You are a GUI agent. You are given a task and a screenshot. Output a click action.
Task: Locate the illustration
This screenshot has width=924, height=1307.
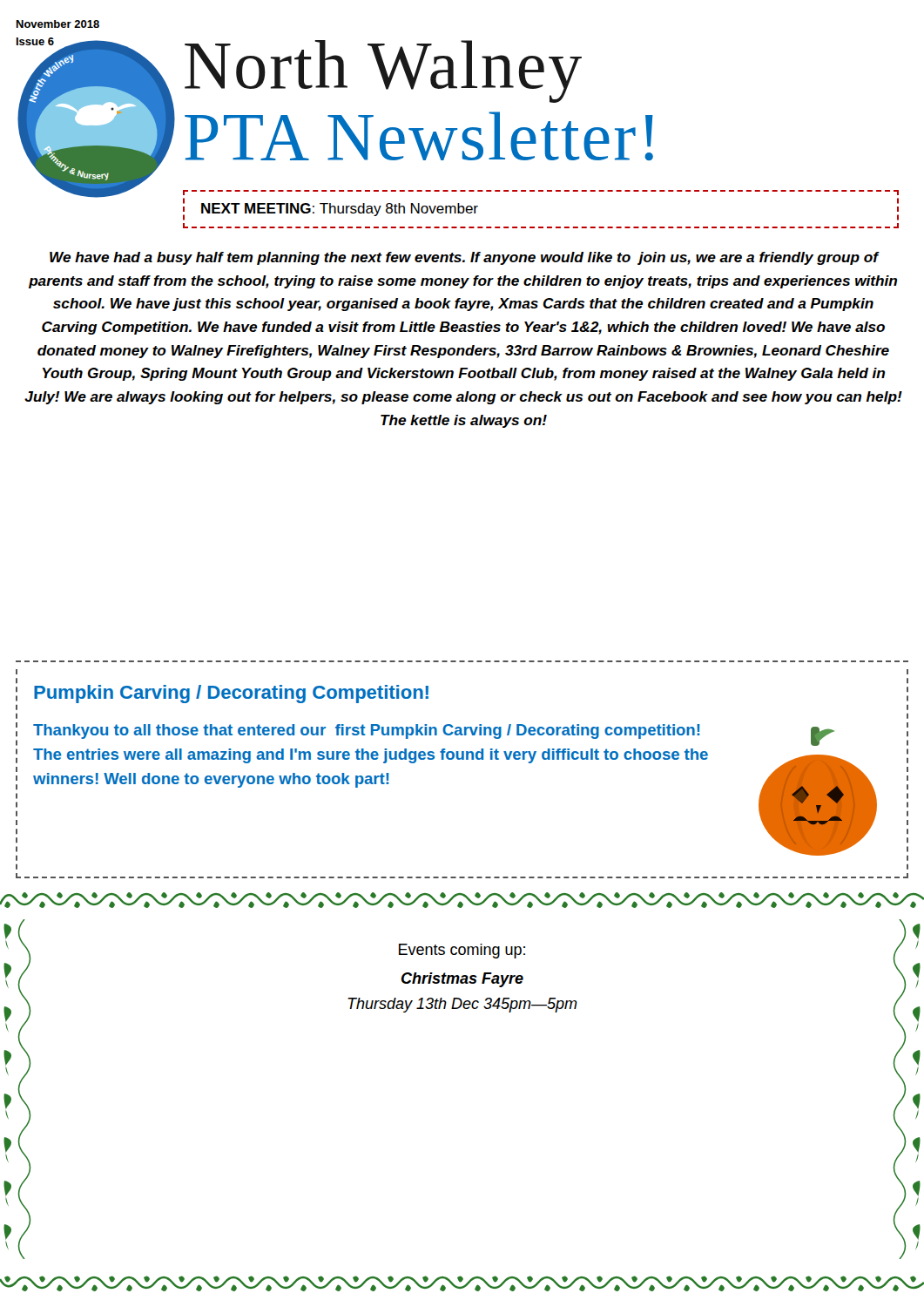818,788
